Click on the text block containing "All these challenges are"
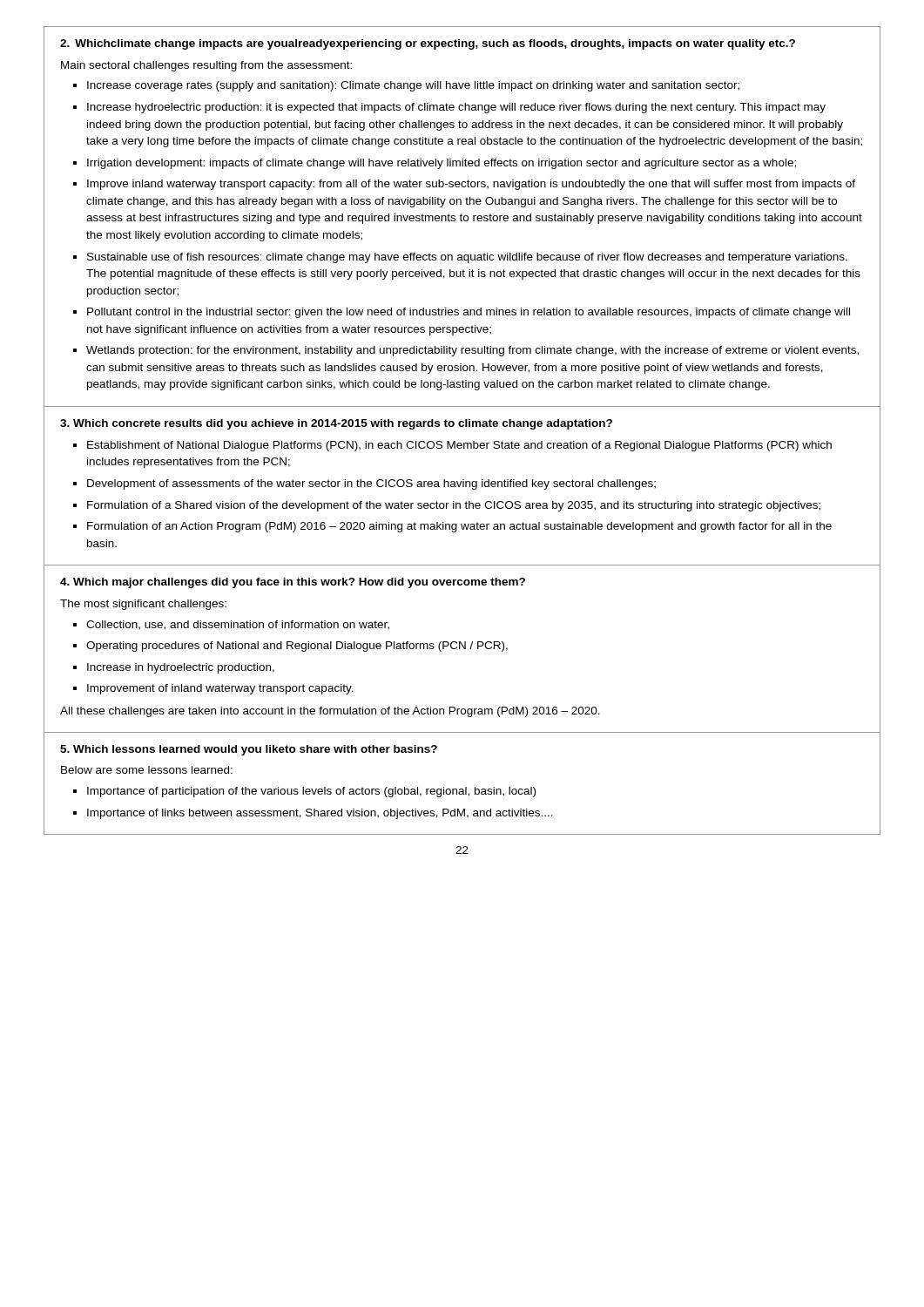The width and height of the screenshot is (924, 1307). pyautogui.click(x=330, y=711)
